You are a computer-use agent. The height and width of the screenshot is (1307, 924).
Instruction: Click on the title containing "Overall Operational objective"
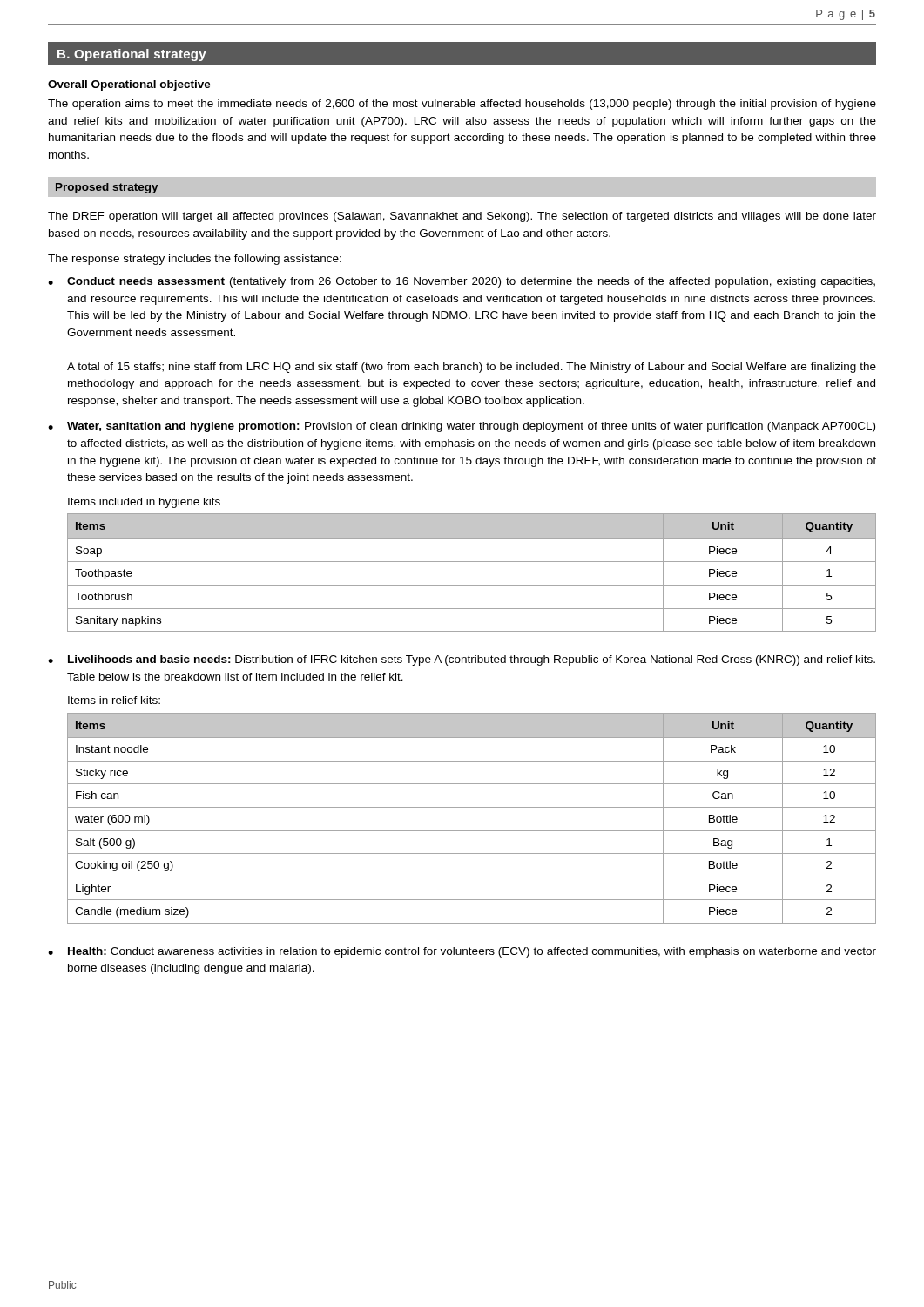pyautogui.click(x=129, y=84)
